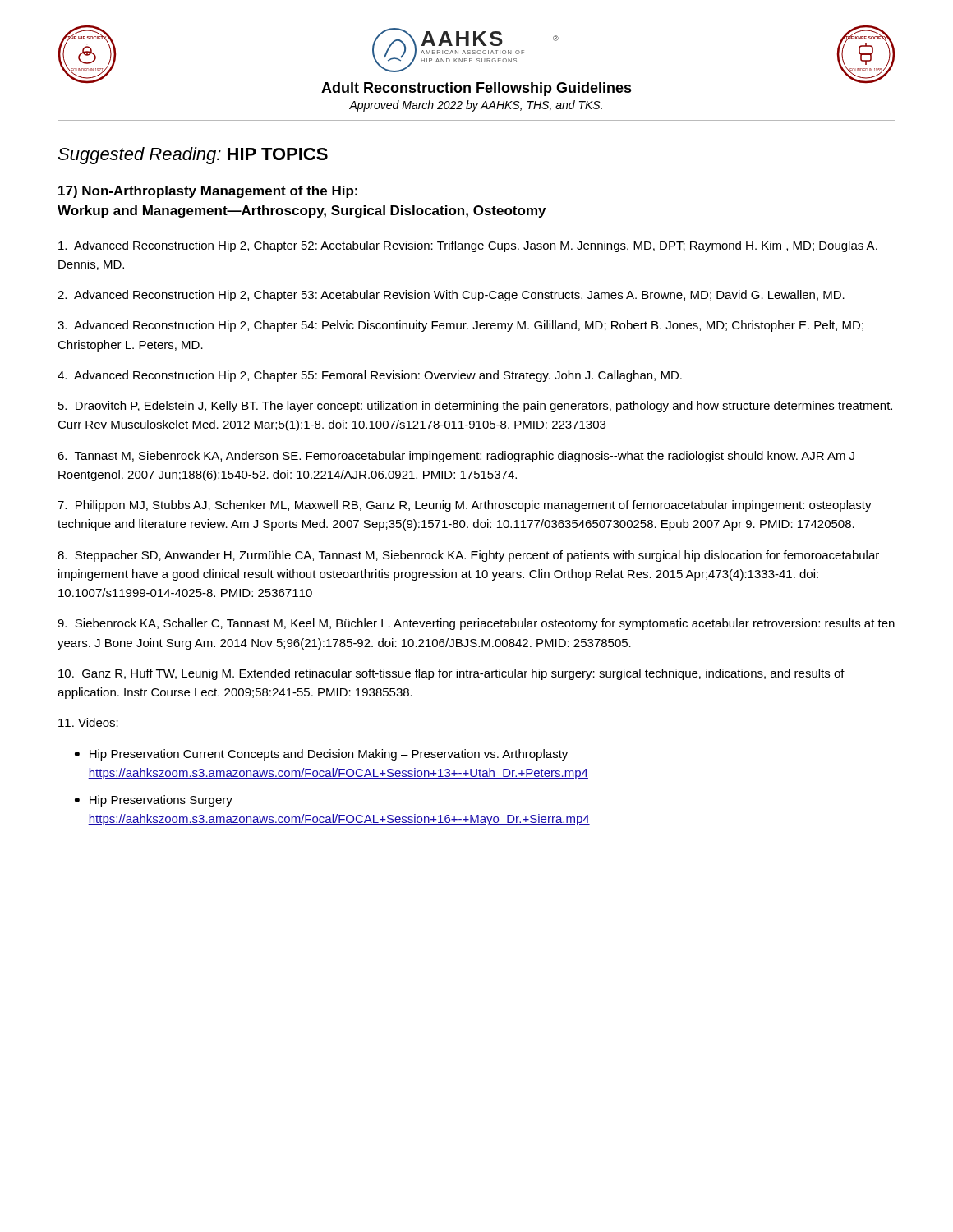Click on the passage starting "7. Philippon MJ, Stubbs AJ, Schenker ML,"
Viewport: 953px width, 1232px height.
pos(464,514)
